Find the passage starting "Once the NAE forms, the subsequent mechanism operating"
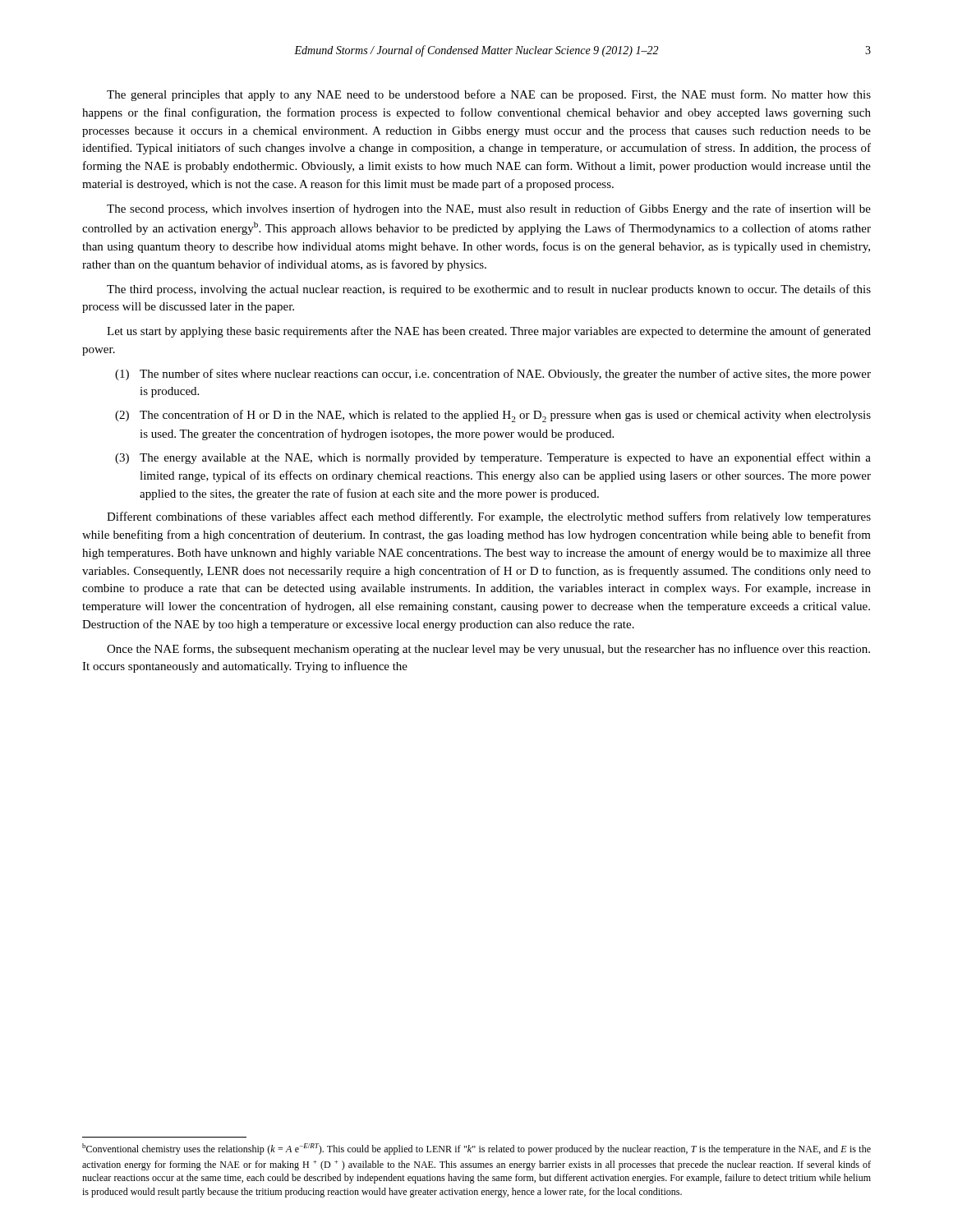 476,658
